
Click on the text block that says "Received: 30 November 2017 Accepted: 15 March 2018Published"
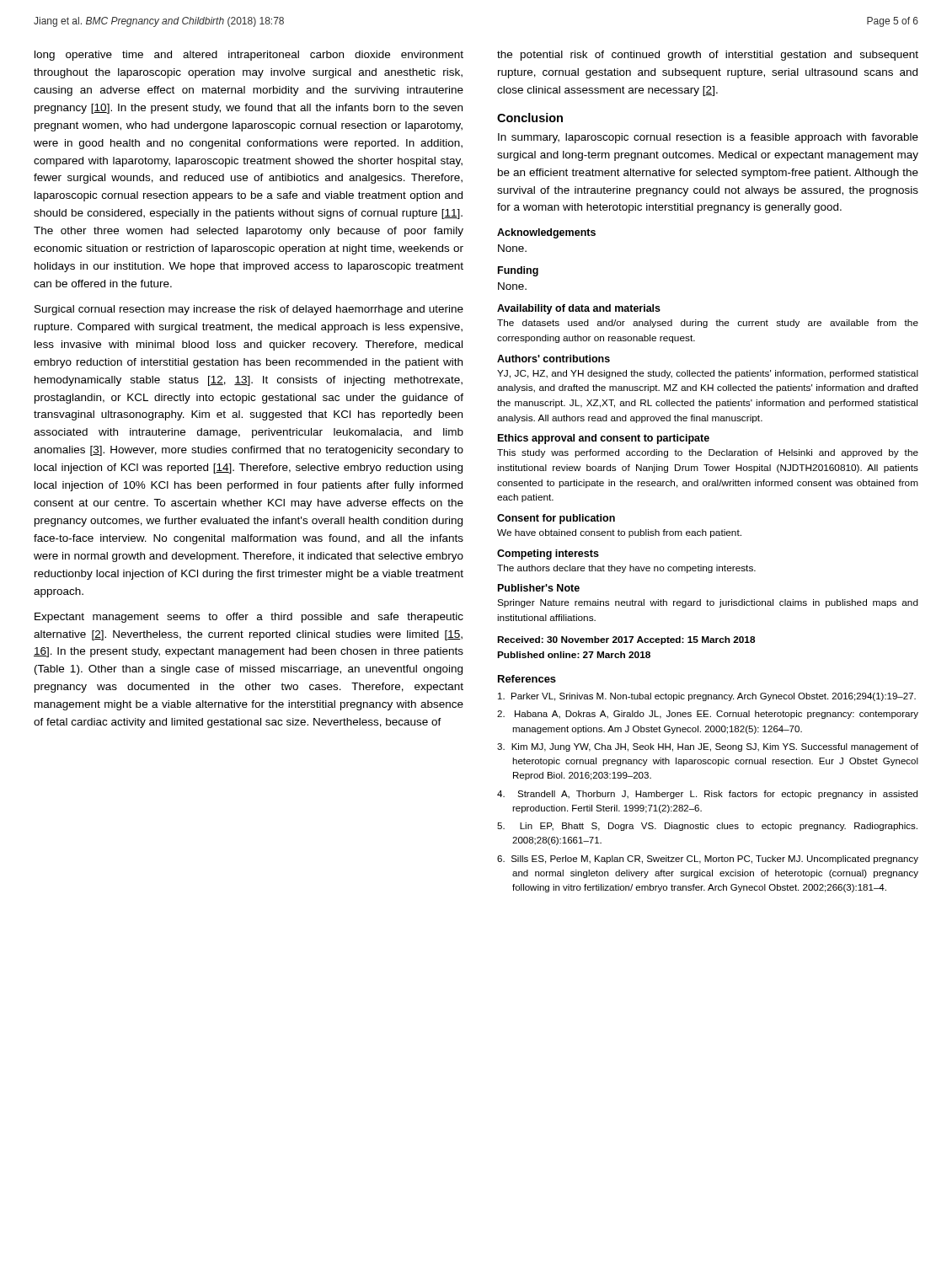pos(708,648)
